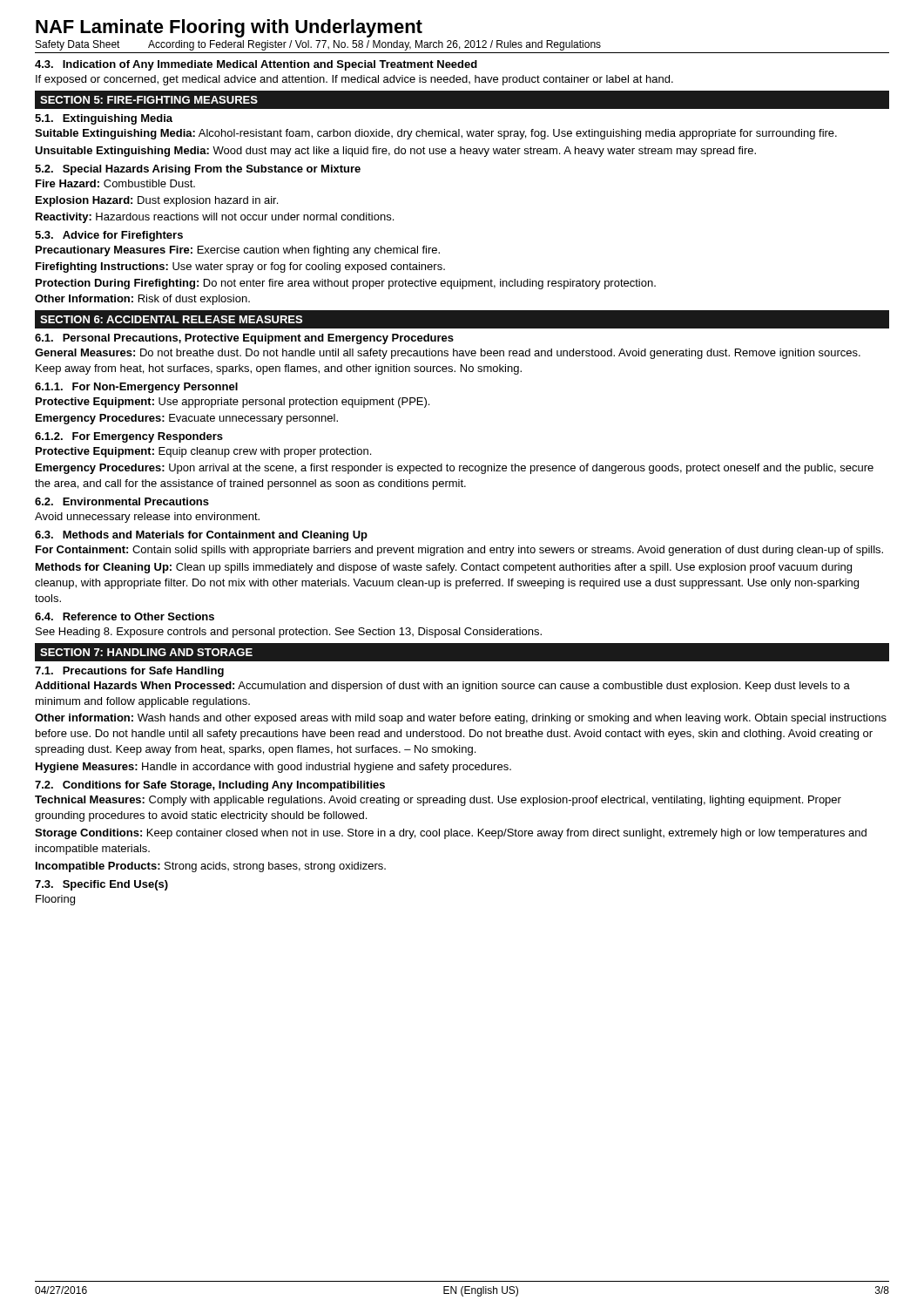924x1307 pixels.
Task: Point to the text block starting "Firefighting Instructions: Use water spray"
Action: [x=240, y=266]
